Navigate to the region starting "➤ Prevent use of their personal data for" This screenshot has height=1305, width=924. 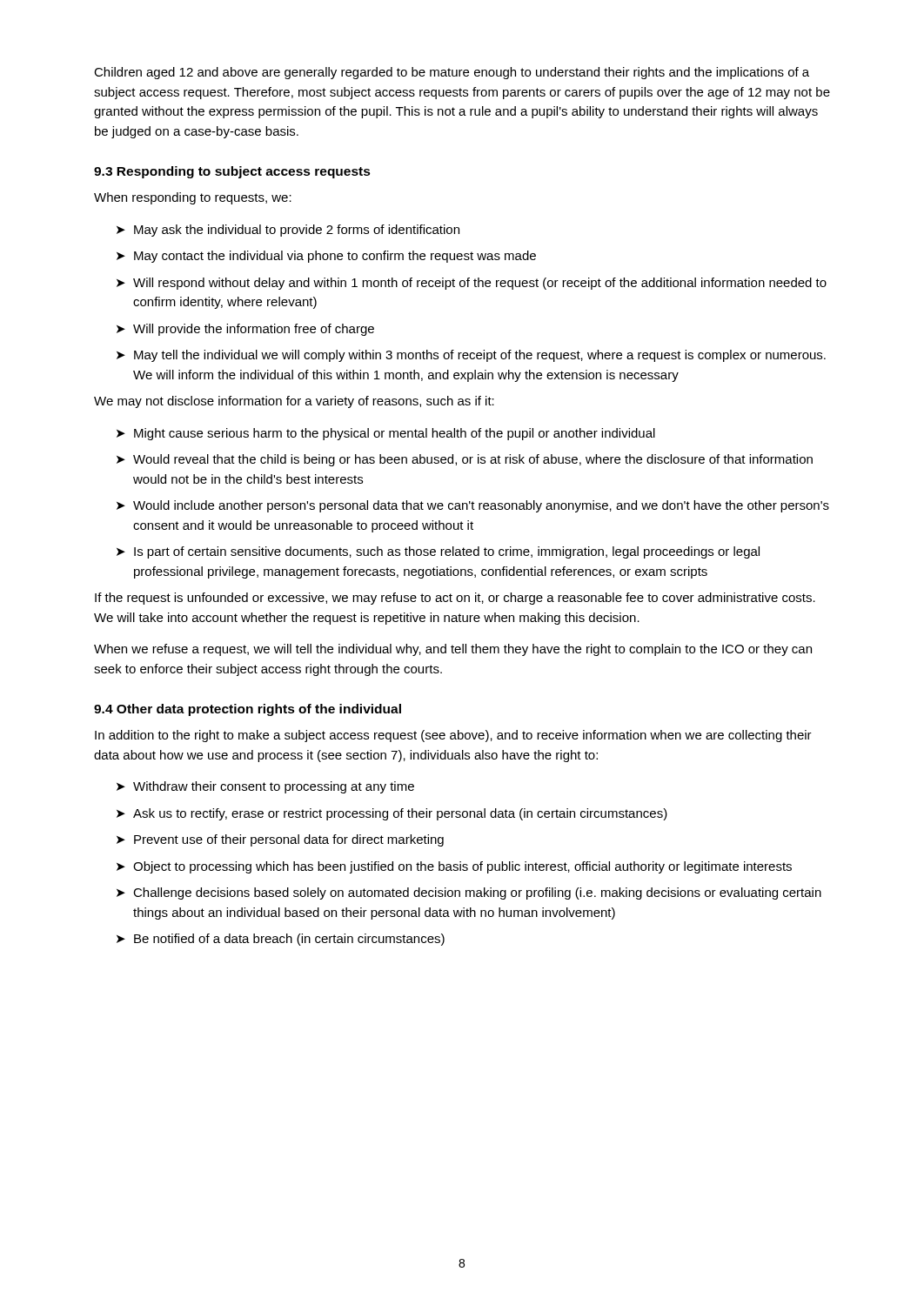point(280,840)
